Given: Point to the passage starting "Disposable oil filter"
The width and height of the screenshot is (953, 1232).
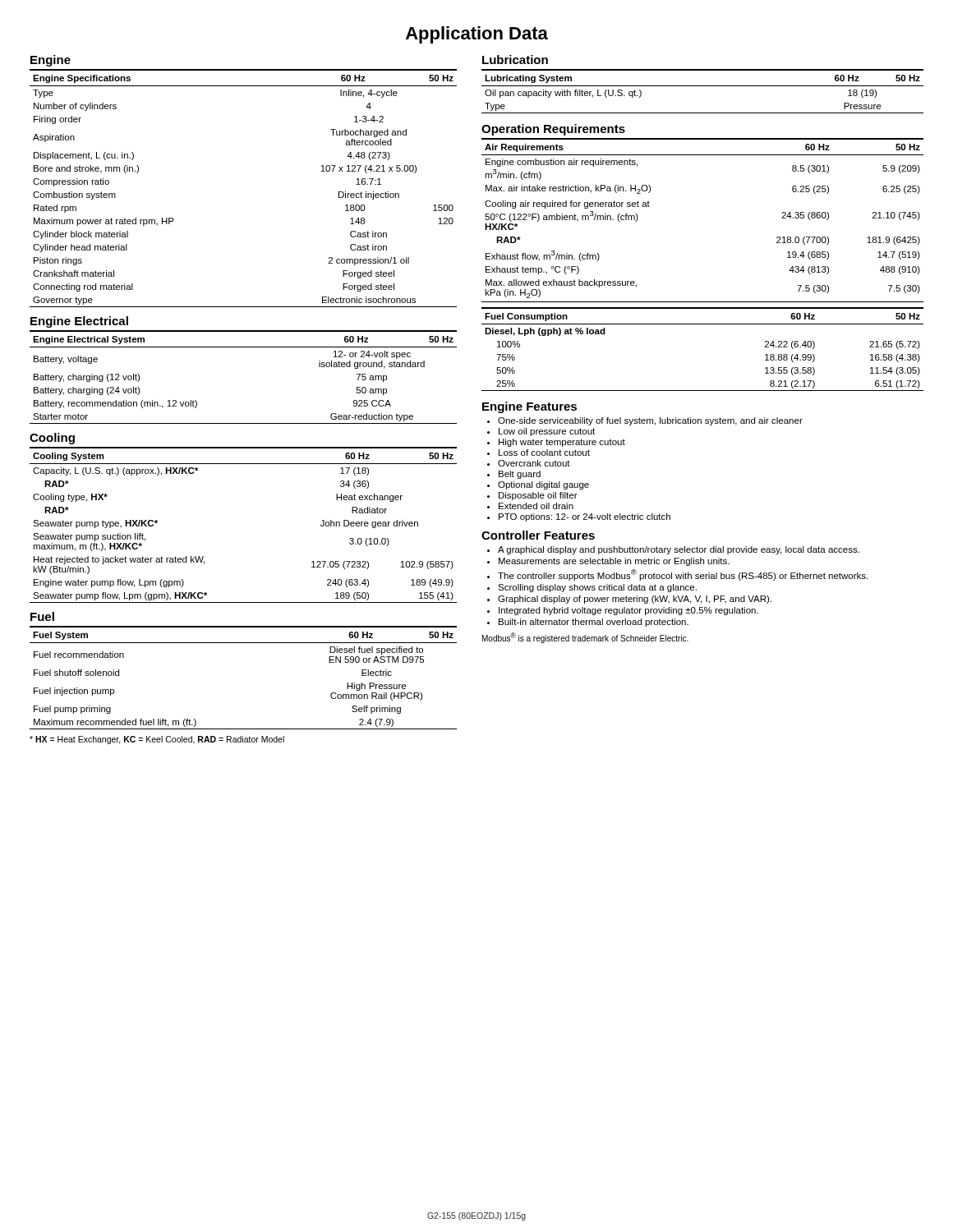Looking at the screenshot, I should (537, 495).
